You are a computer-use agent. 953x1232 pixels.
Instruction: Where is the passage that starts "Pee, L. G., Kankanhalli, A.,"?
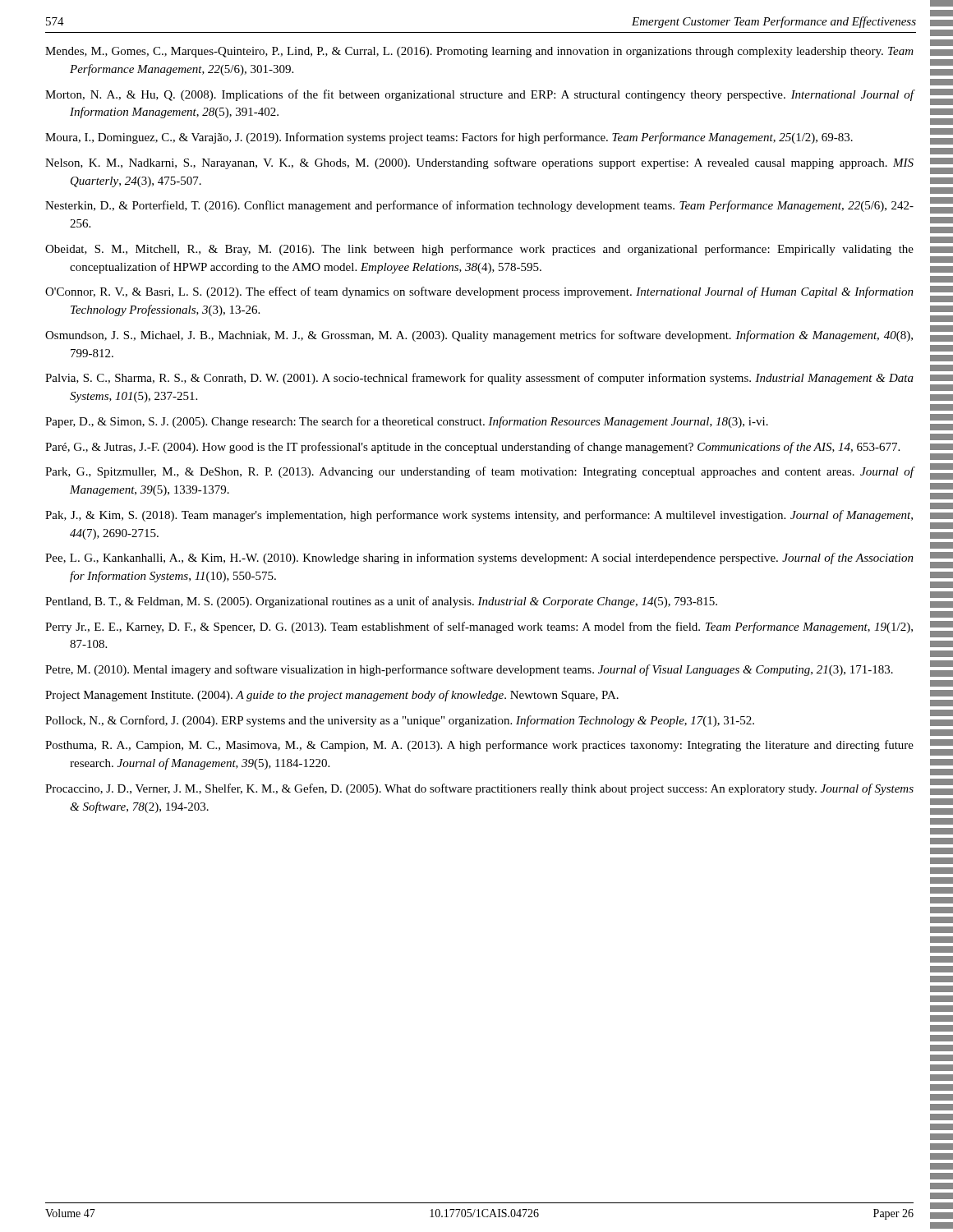coord(479,567)
